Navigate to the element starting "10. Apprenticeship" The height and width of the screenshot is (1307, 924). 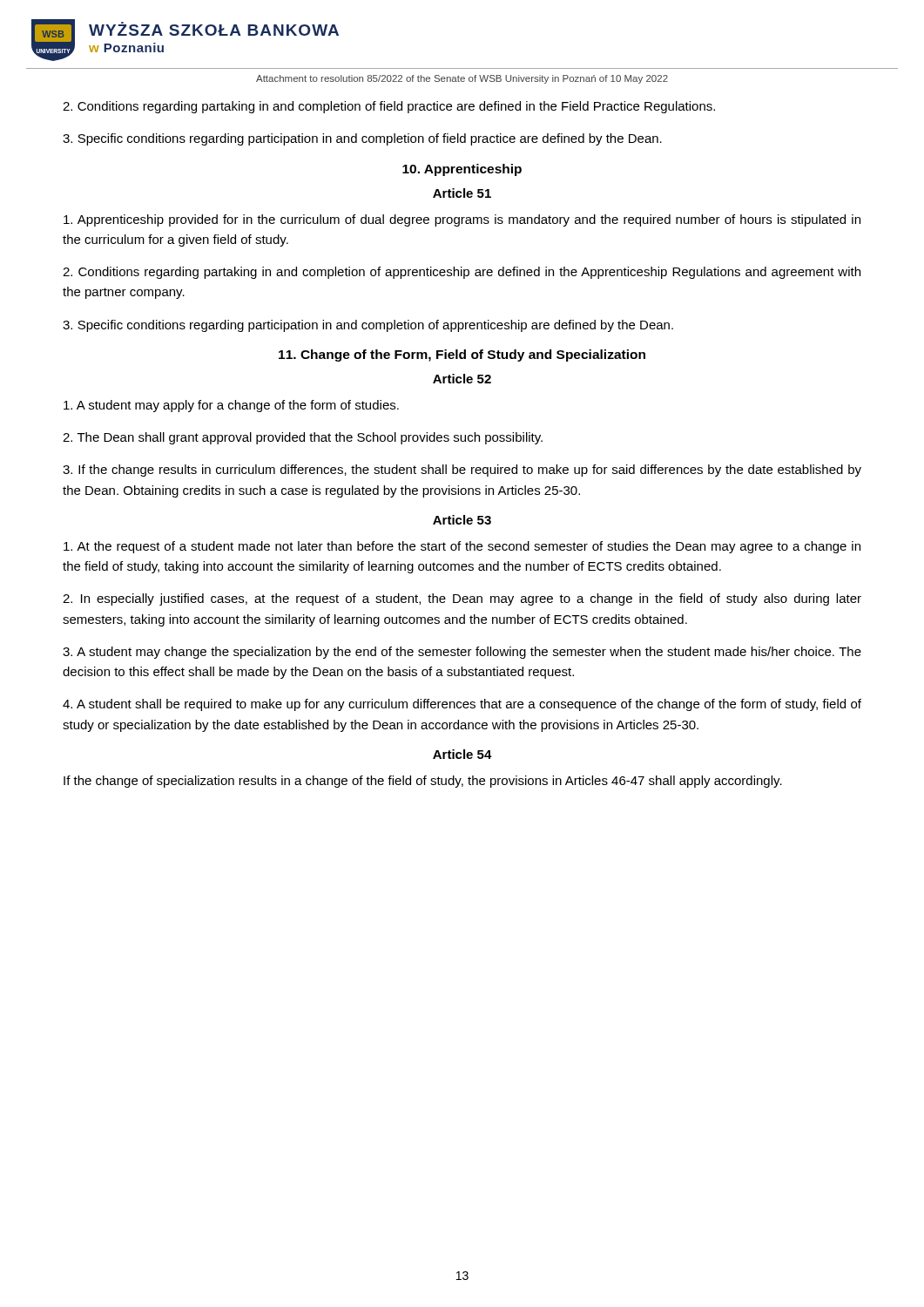coord(462,168)
